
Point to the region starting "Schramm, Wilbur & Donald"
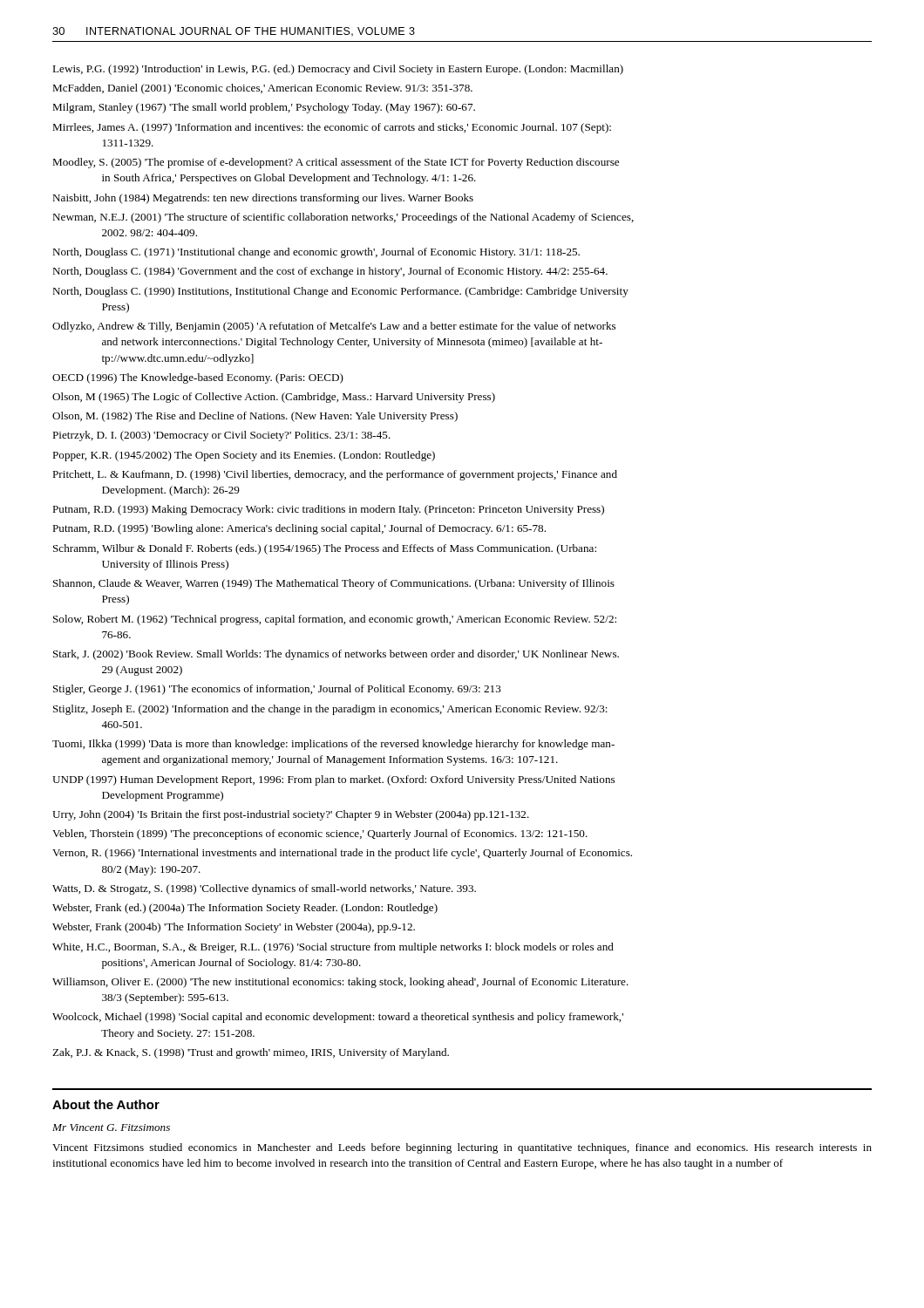pyautogui.click(x=325, y=556)
